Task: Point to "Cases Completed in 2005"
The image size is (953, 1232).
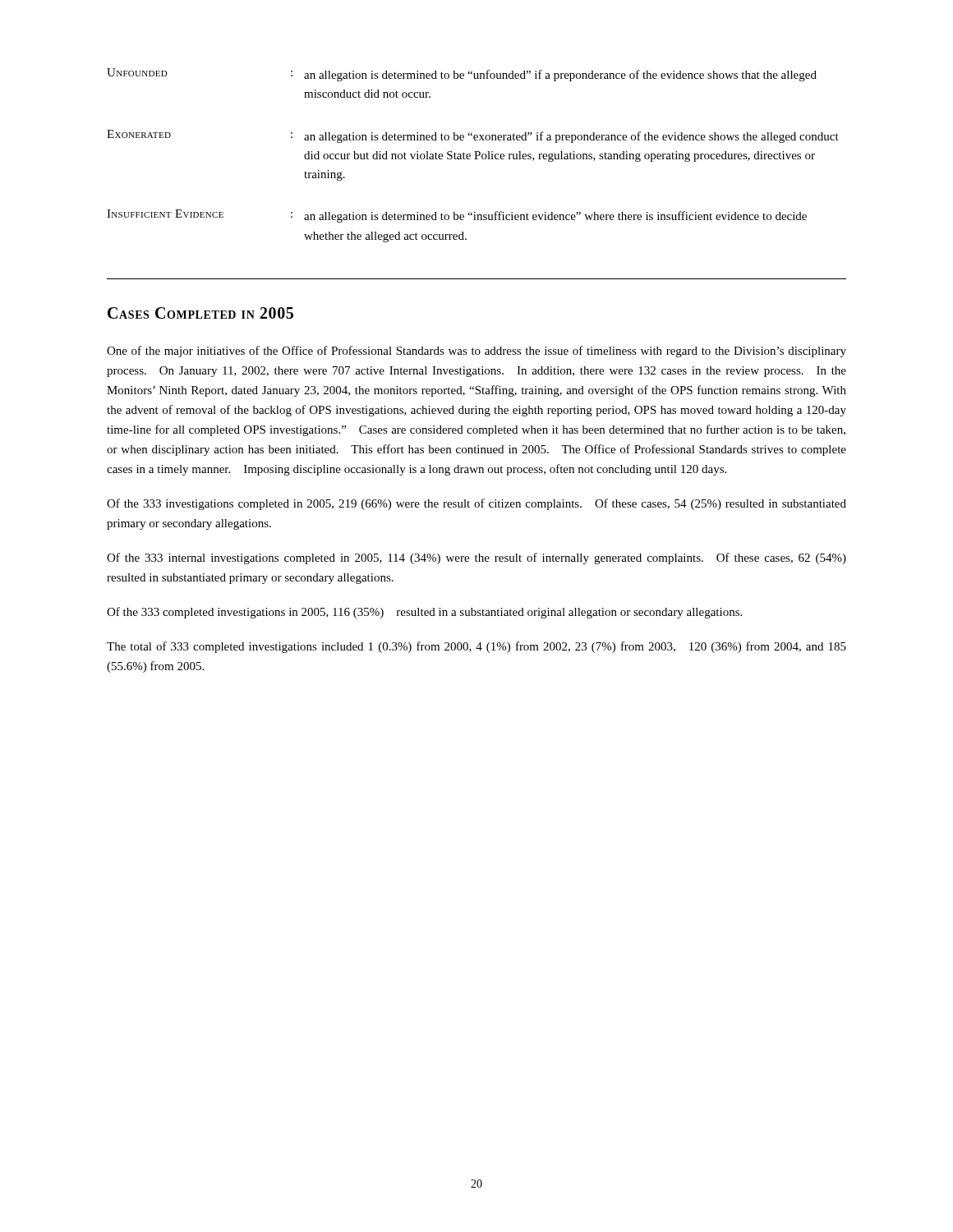Action: coord(201,313)
